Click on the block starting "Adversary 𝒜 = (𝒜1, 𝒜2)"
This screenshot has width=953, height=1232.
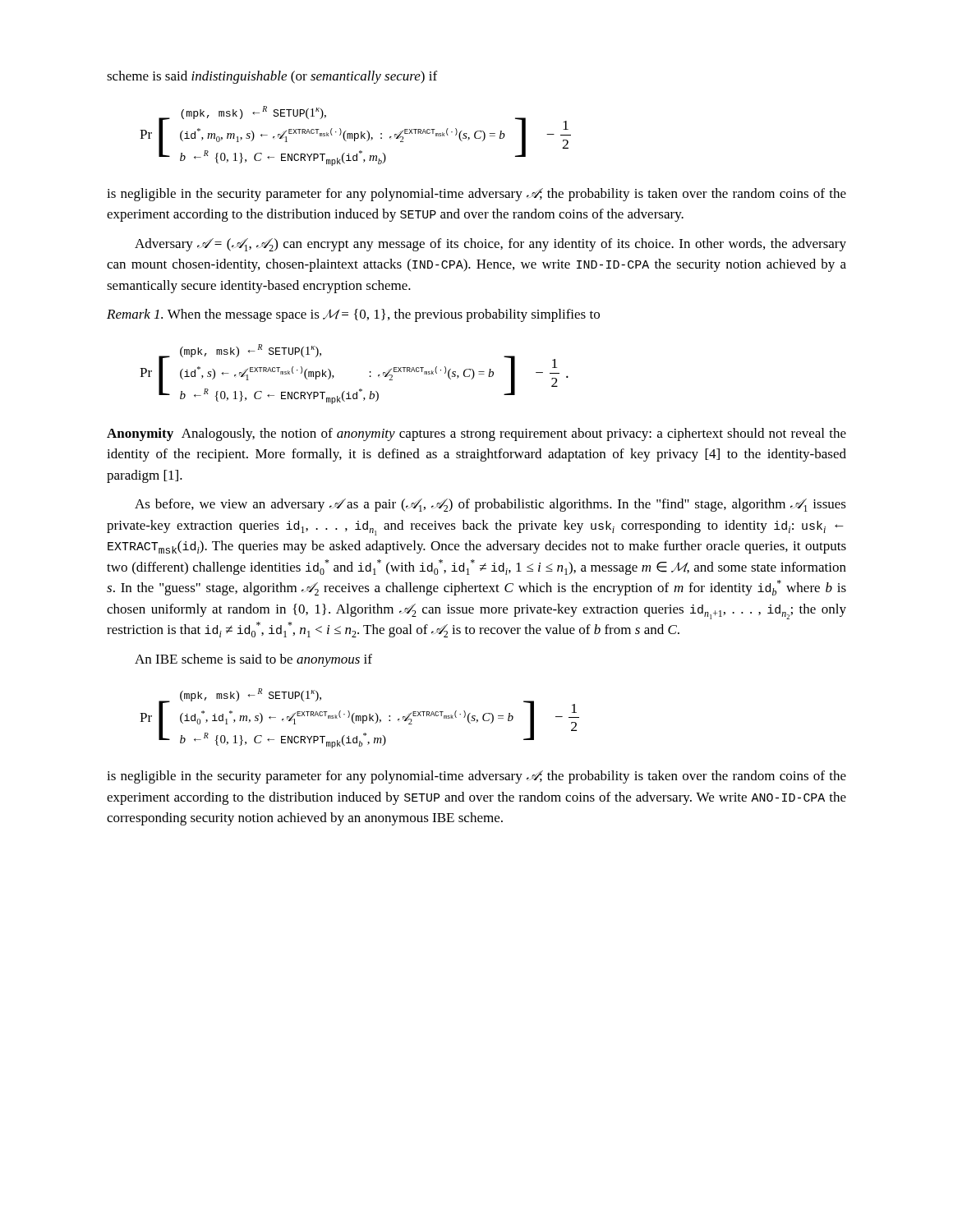(x=476, y=264)
